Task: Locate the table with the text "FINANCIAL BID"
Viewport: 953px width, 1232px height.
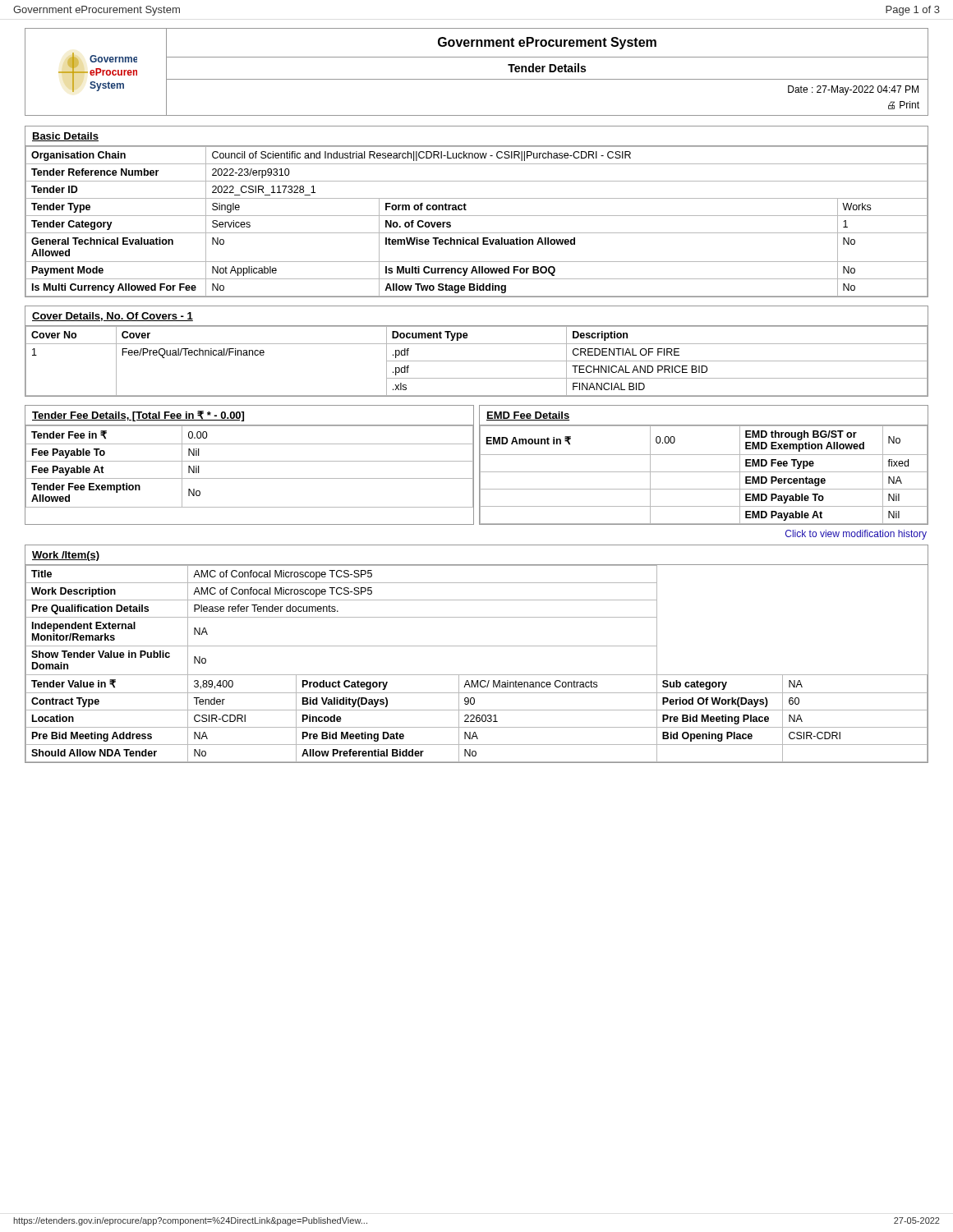Action: point(476,351)
